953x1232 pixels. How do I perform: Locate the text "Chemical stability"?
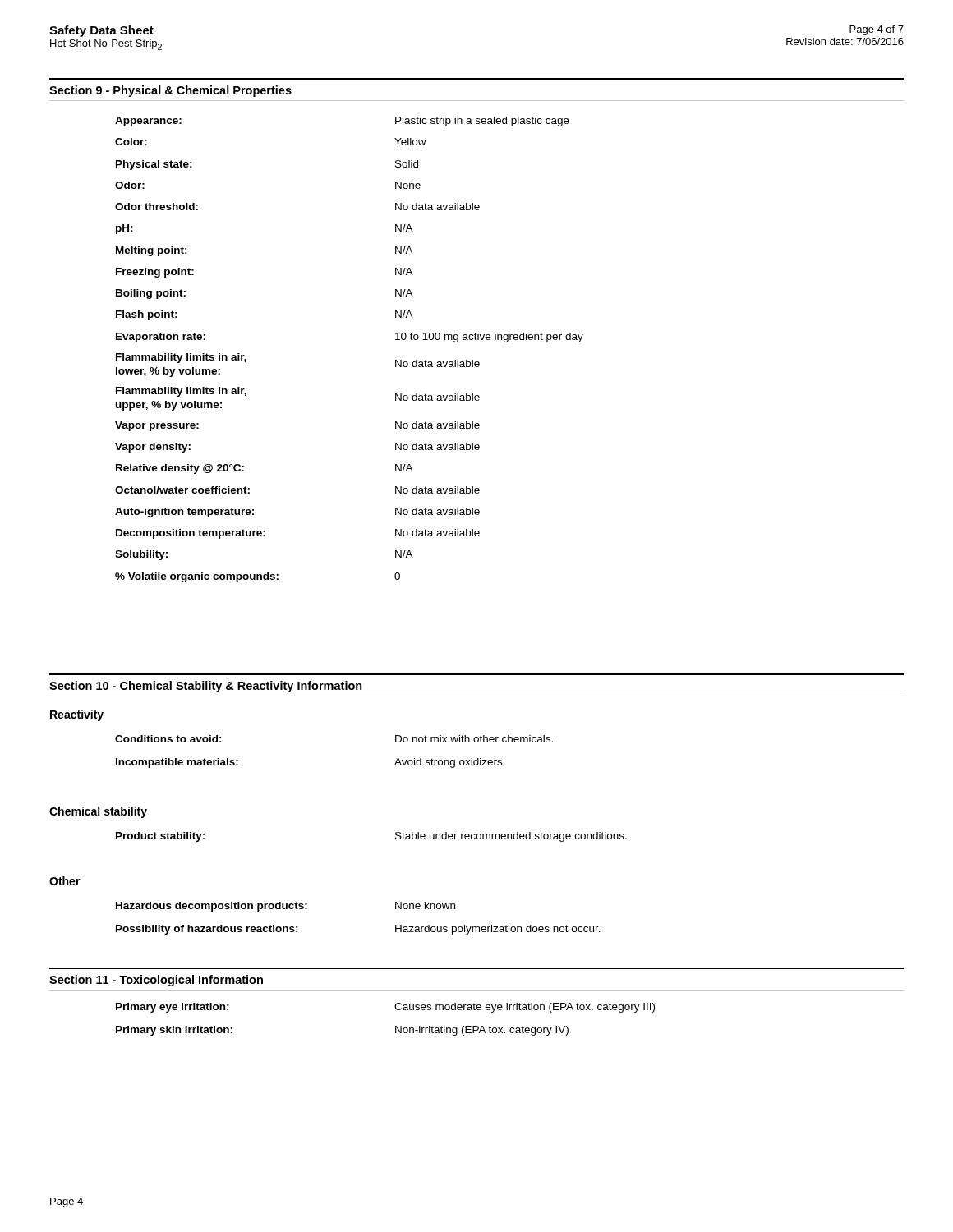98,811
